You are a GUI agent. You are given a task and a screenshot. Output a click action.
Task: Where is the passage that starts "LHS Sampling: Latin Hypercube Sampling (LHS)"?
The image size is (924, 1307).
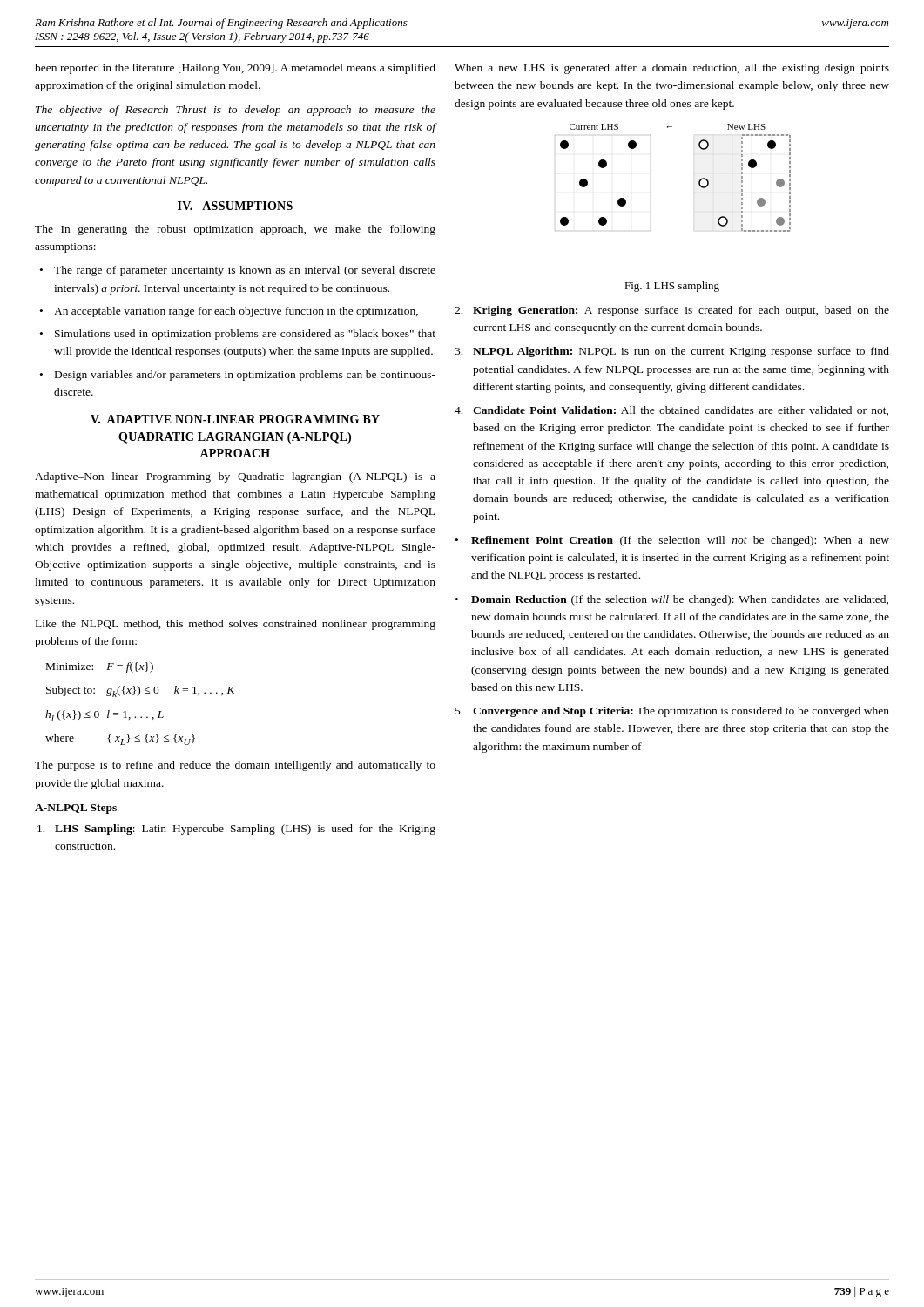pyautogui.click(x=236, y=838)
